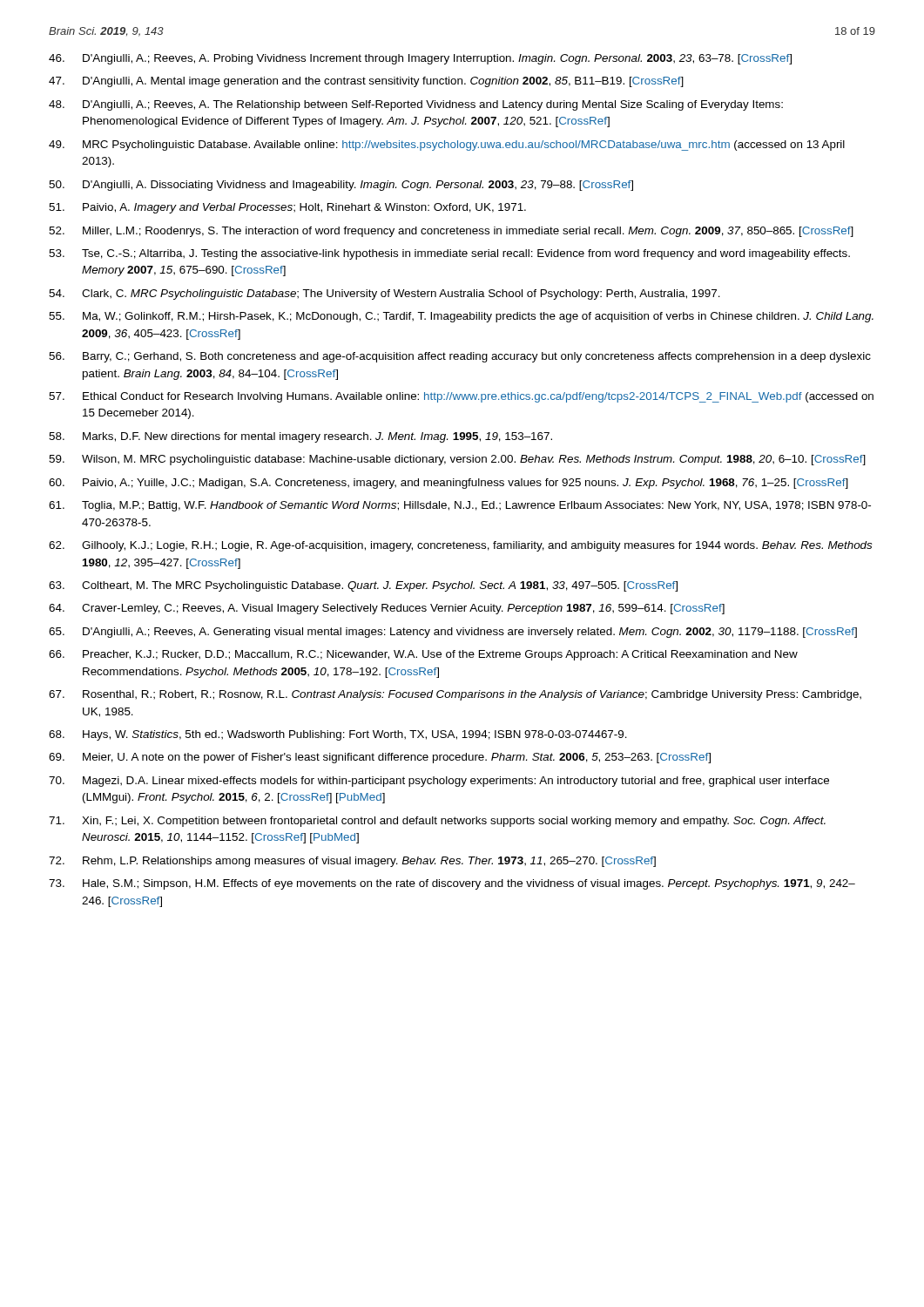Locate the block of text that opens with "64. Craver-Lemley, C.; Reeves,"

462,608
